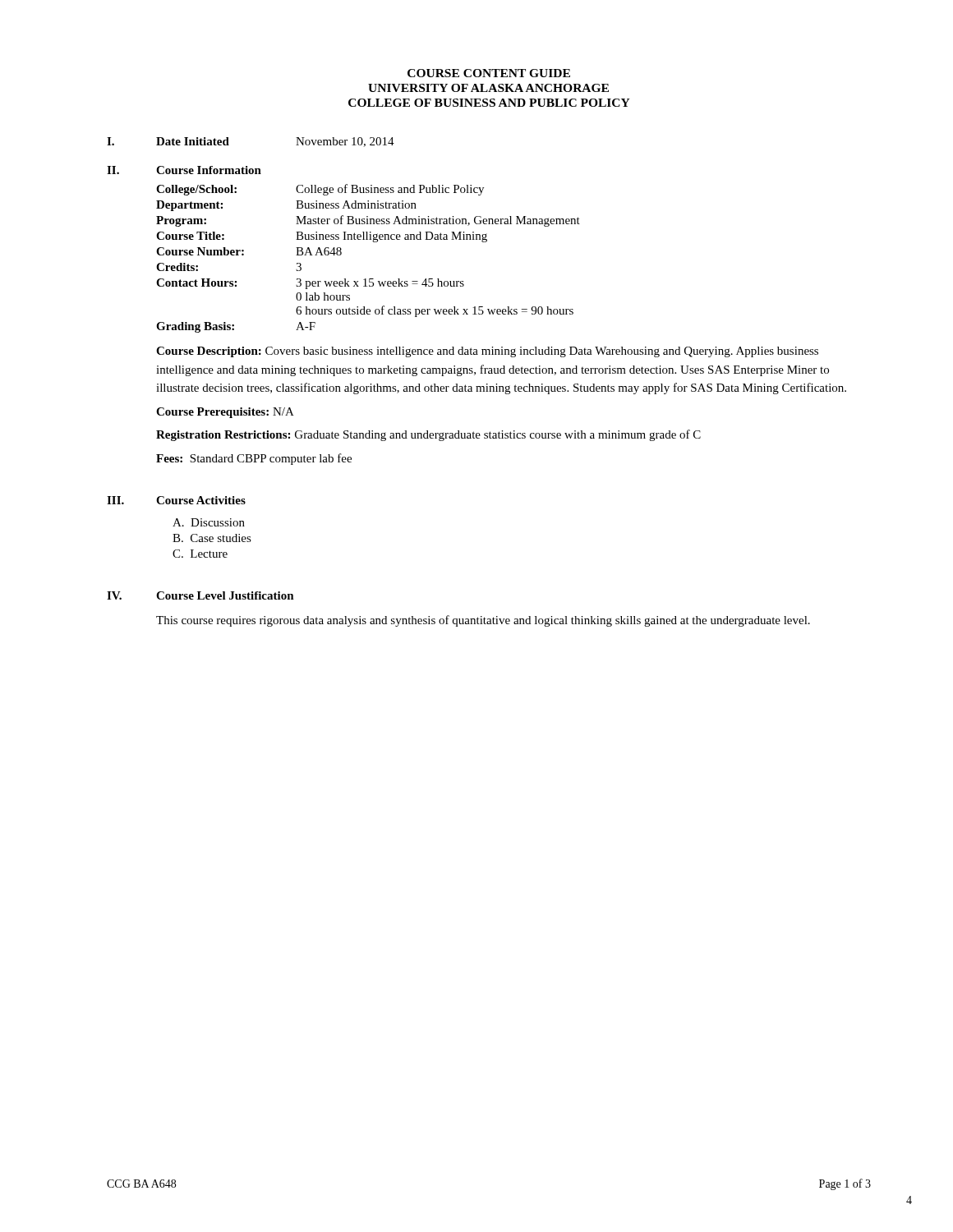Find the block starting "B. Case studies"
The height and width of the screenshot is (1232, 953).
[212, 538]
